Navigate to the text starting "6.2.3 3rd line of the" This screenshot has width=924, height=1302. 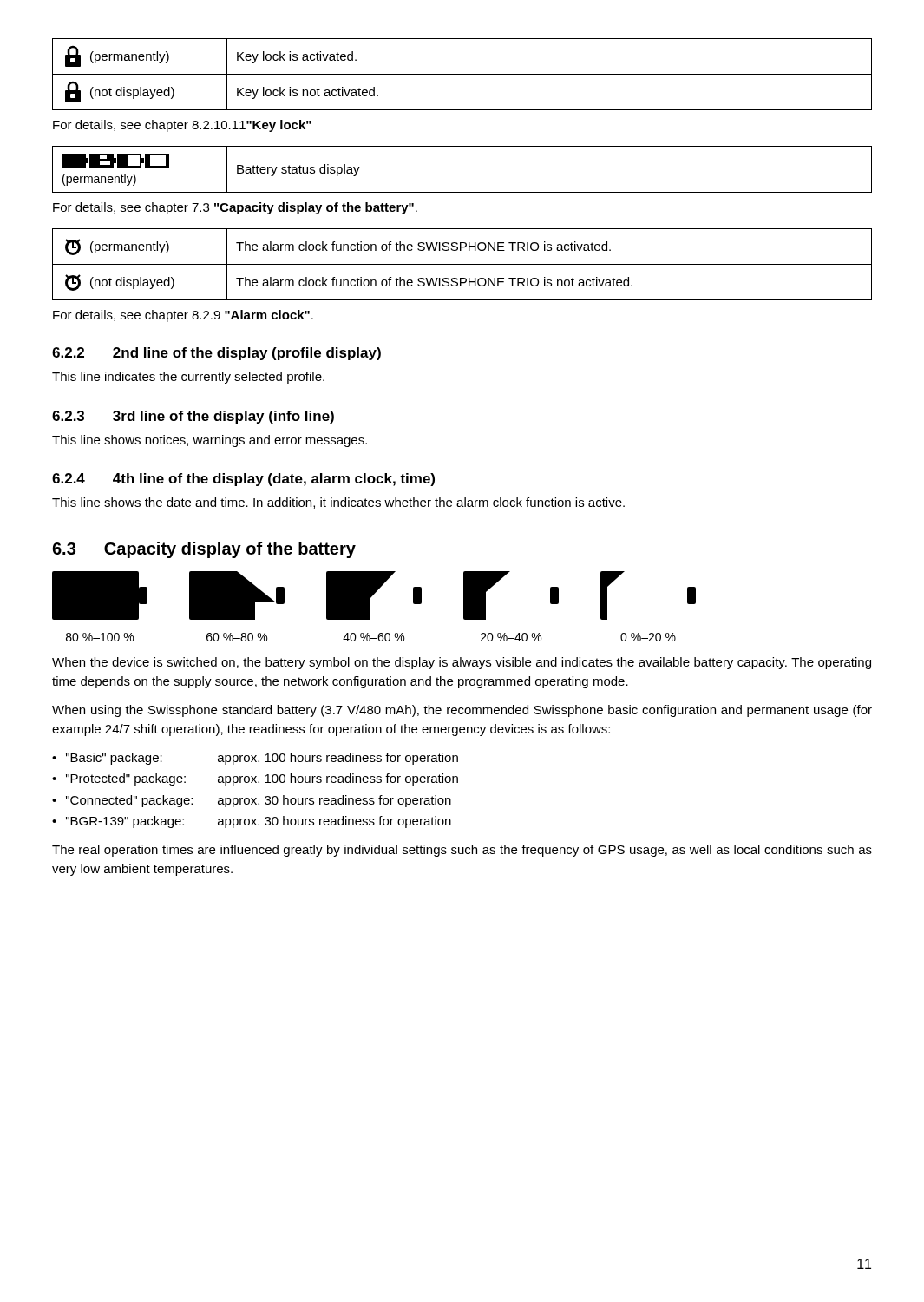pos(193,416)
